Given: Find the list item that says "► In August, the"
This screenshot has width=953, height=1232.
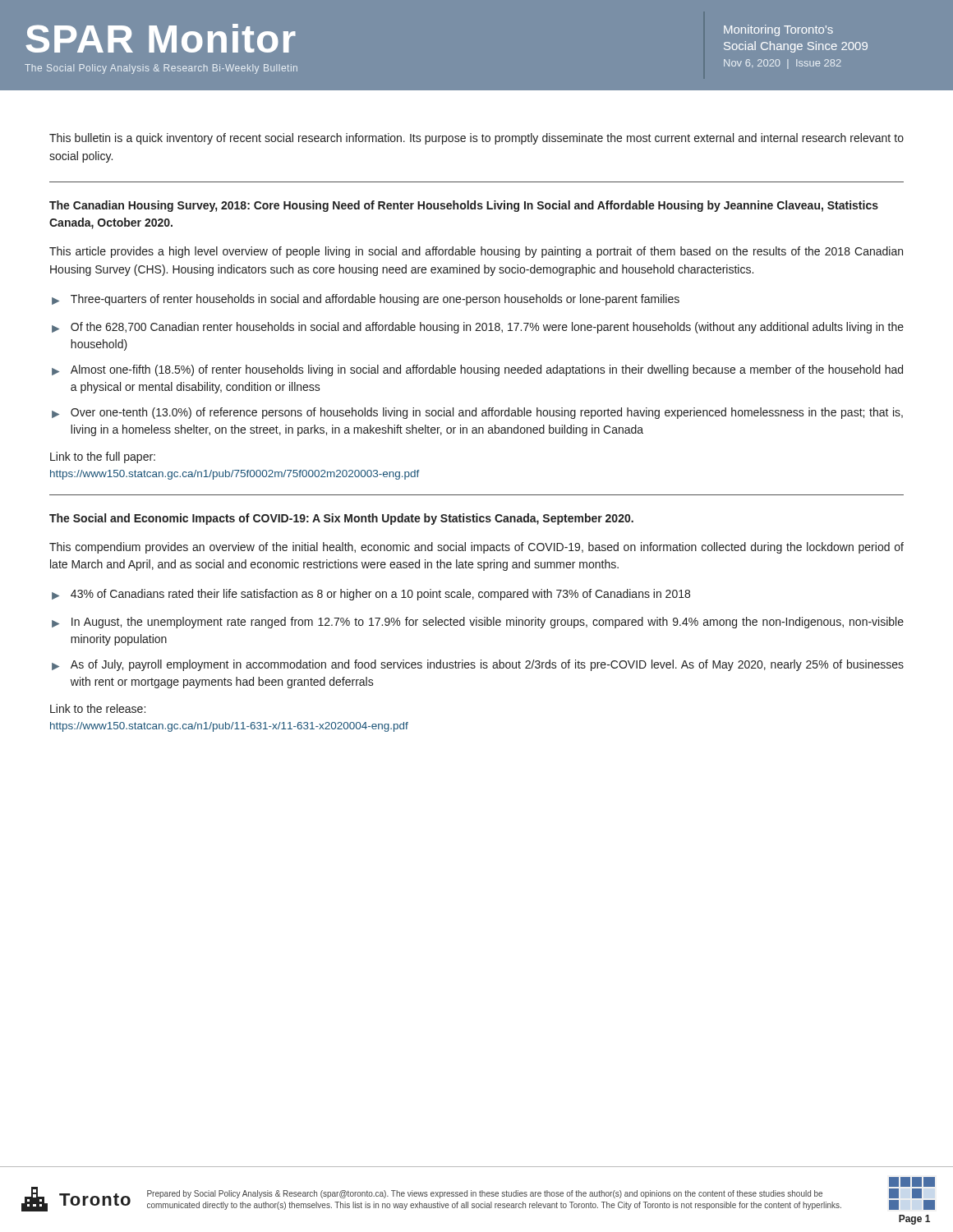Looking at the screenshot, I should click(x=476, y=631).
